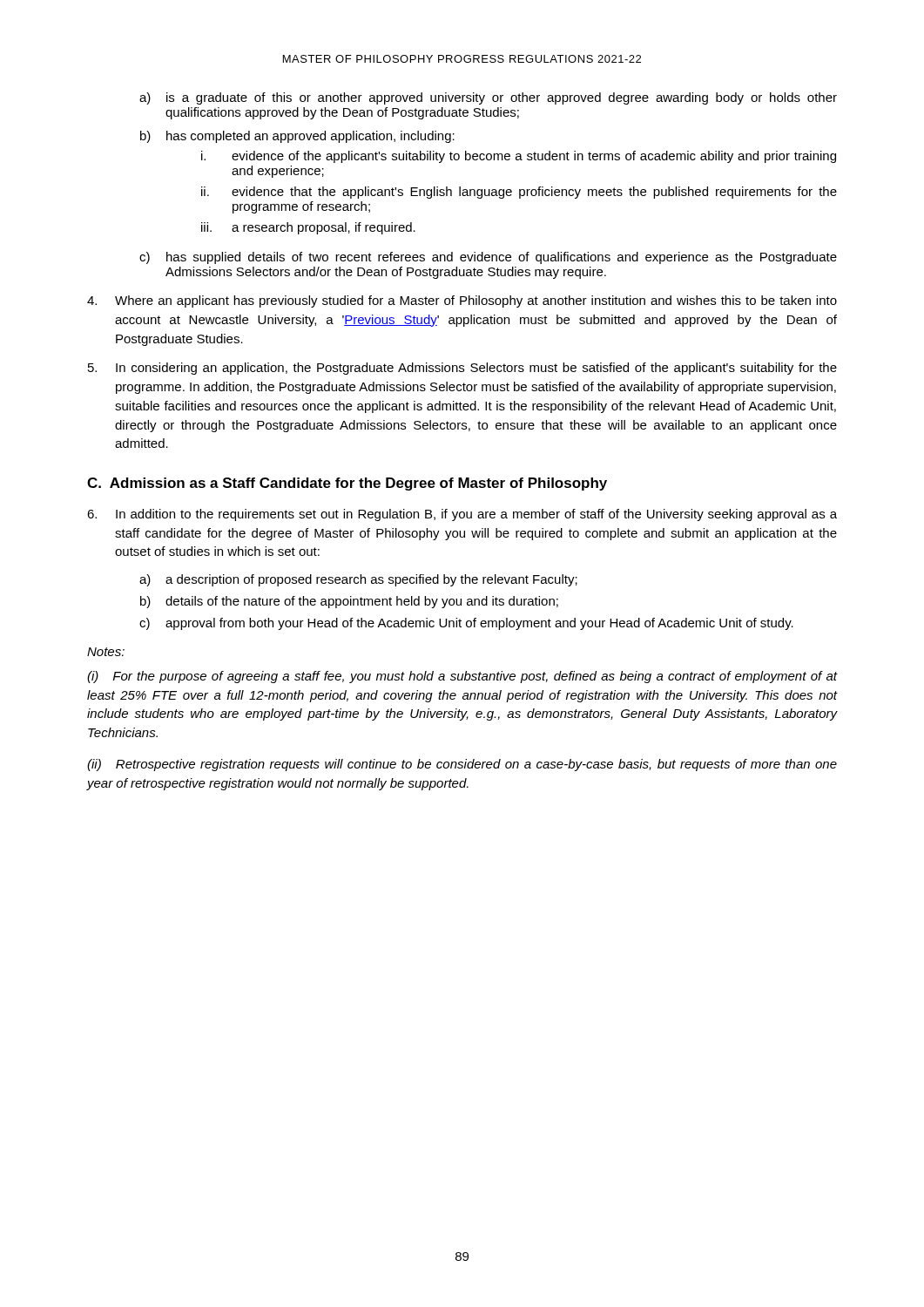Click on the text starting "b) has completed an approved application, including:"

(488, 184)
